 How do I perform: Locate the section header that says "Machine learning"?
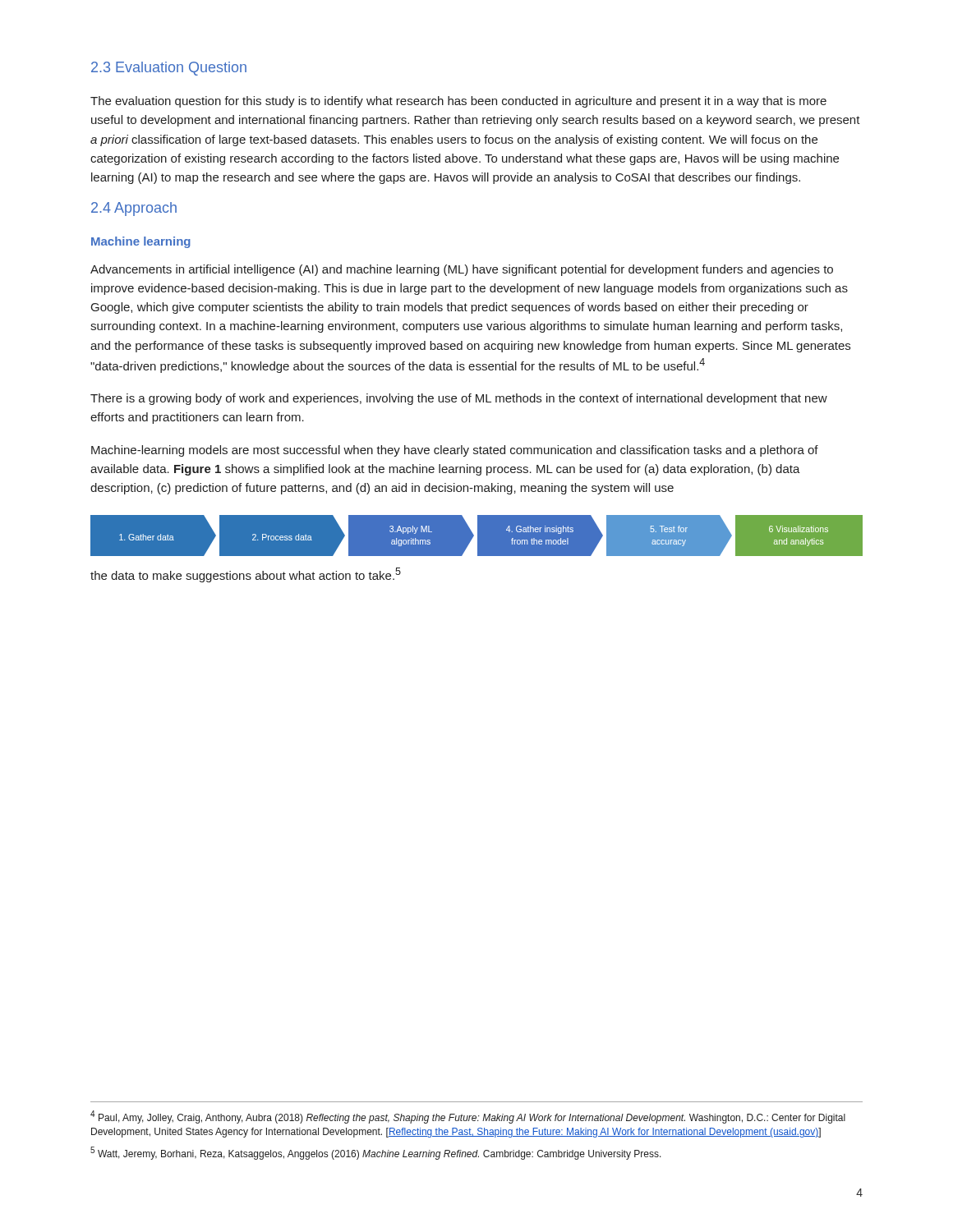(x=141, y=242)
